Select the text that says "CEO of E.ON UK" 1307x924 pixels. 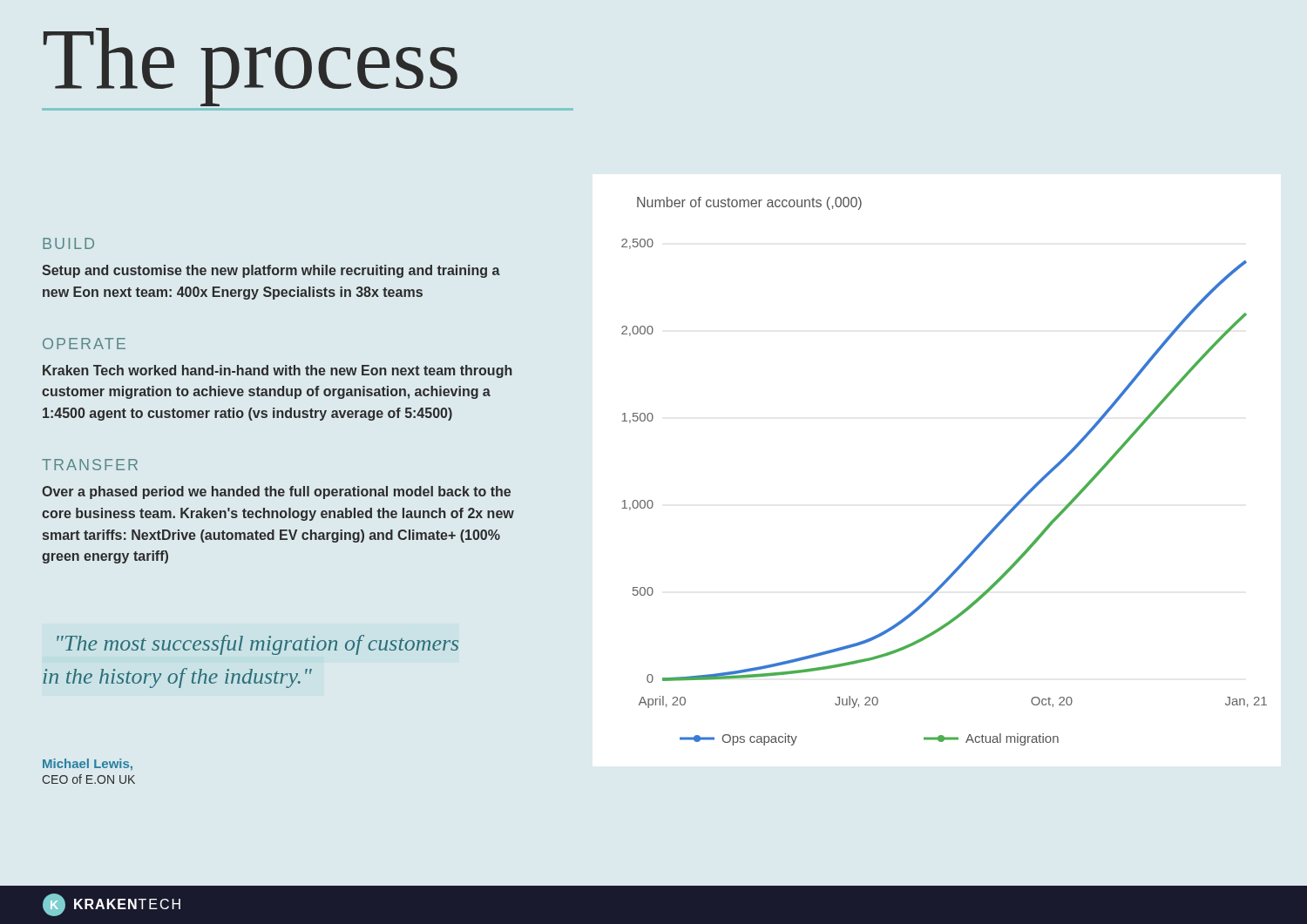click(x=89, y=779)
